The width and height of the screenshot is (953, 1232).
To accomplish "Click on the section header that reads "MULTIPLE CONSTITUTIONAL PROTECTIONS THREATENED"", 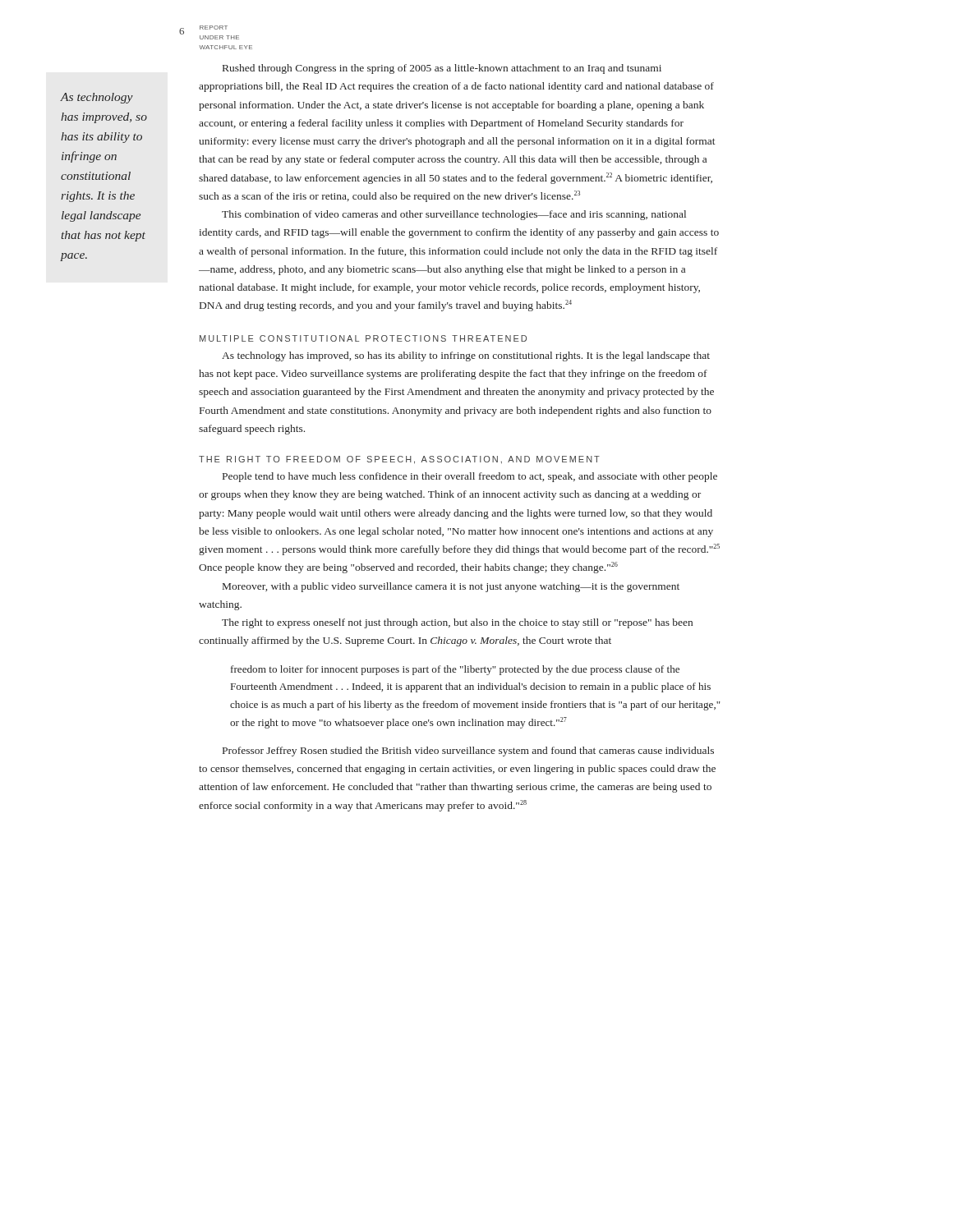I will [364, 338].
